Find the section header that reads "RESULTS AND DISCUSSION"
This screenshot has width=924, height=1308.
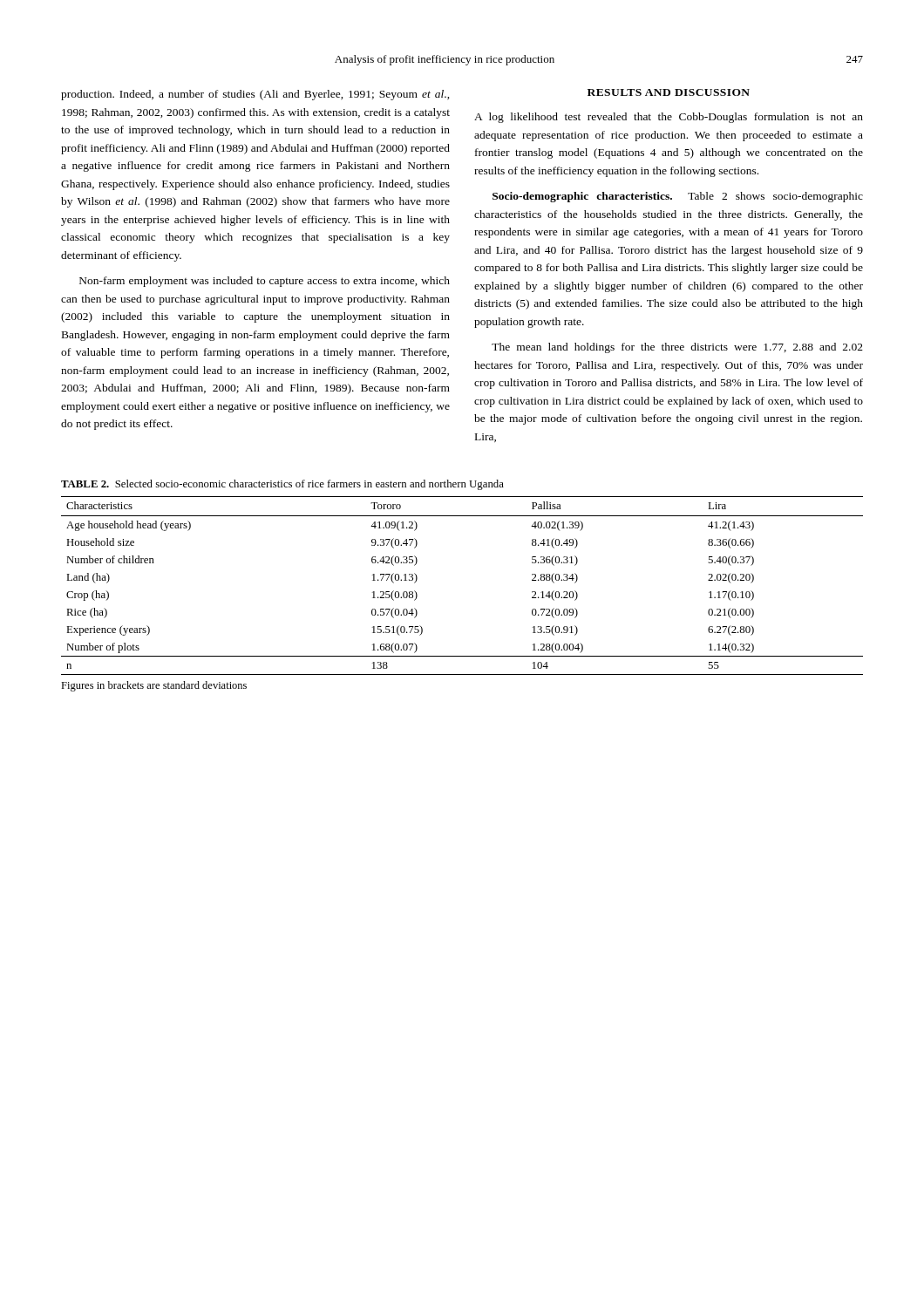pos(669,92)
